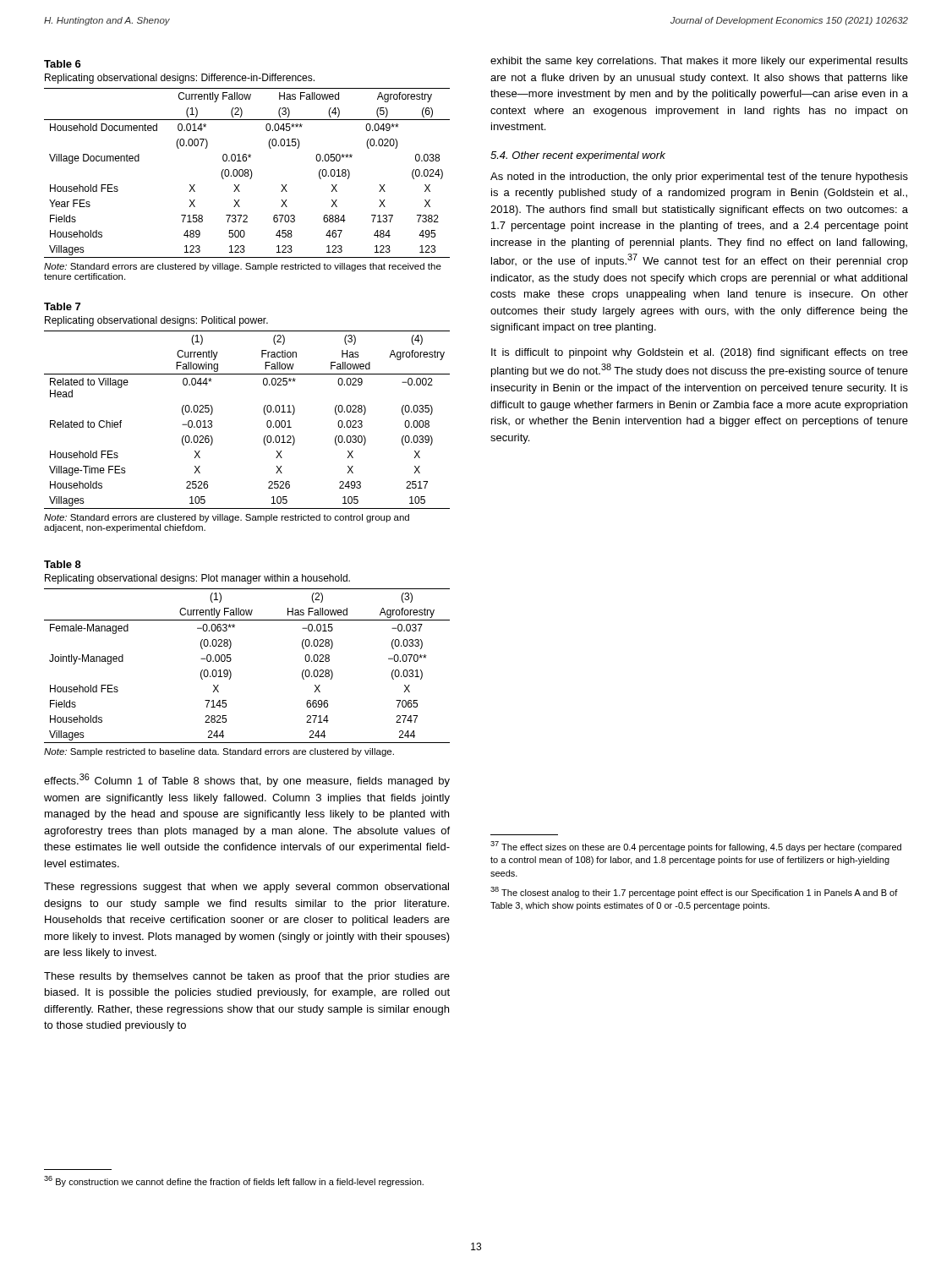Where is the passage that starts "38 The closest"?
Screen dimensions: 1268x952
coord(694,898)
